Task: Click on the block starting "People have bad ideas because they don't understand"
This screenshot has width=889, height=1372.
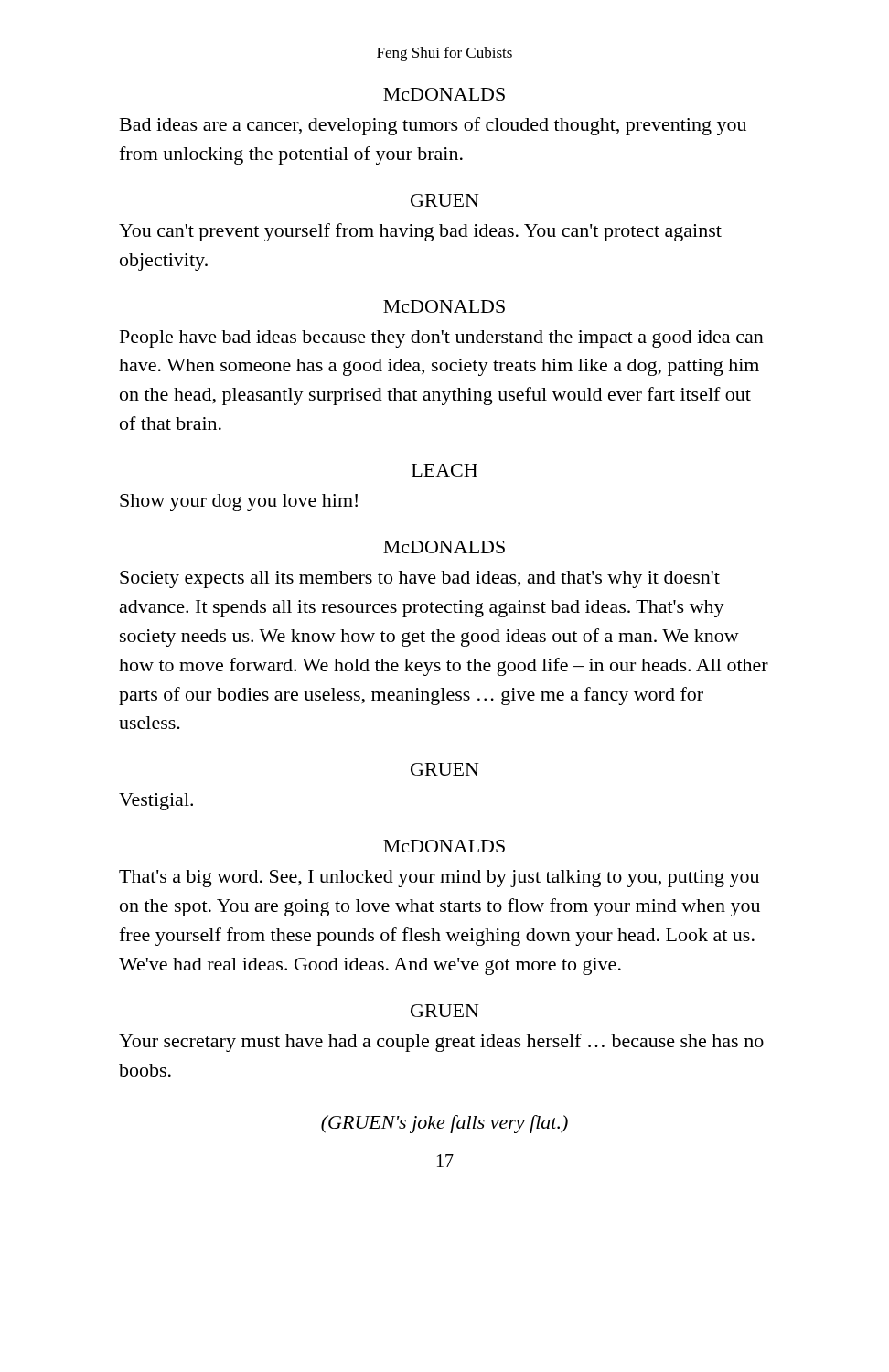Action: 441,379
